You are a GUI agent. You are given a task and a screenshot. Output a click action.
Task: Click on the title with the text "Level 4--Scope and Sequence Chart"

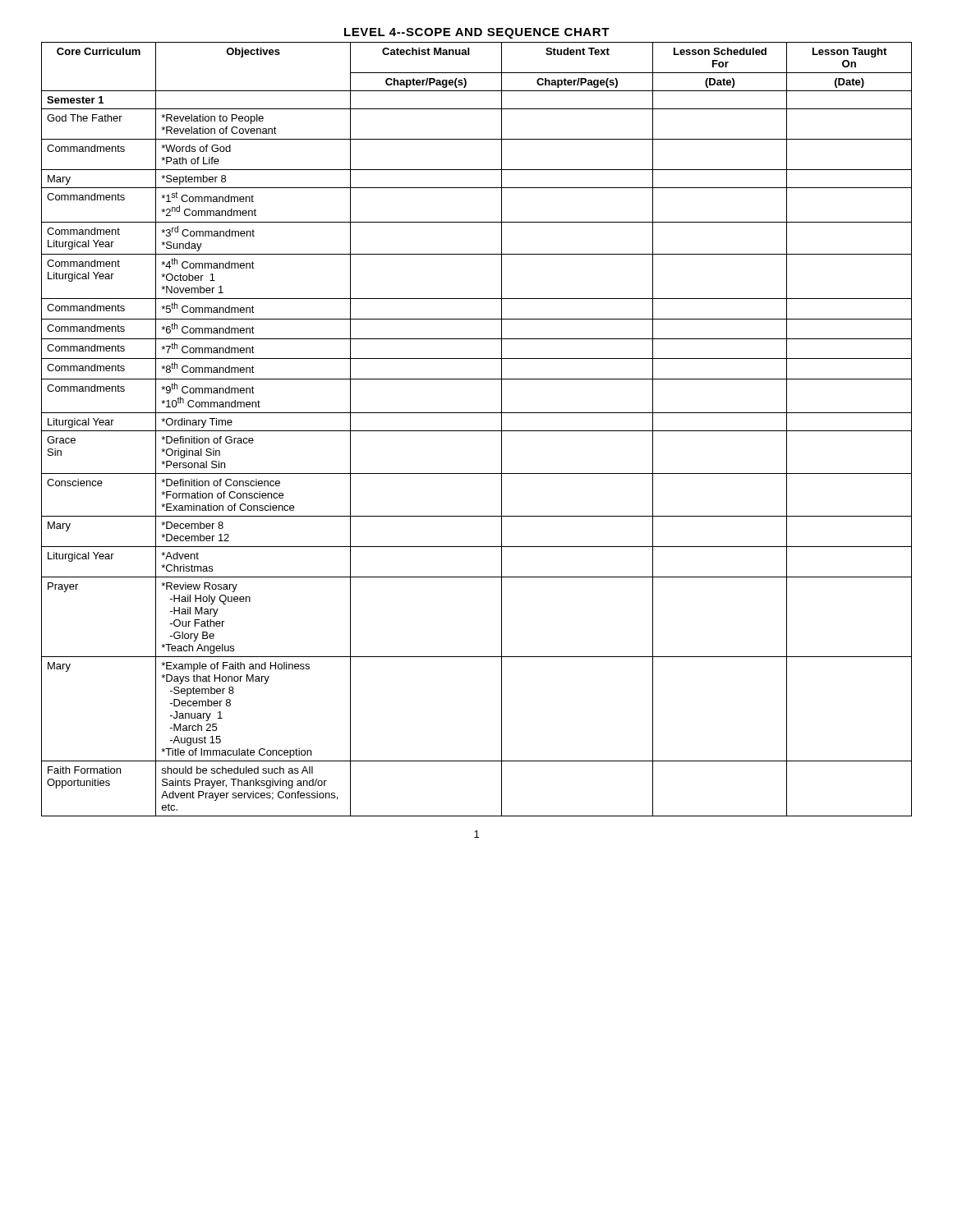tap(476, 32)
